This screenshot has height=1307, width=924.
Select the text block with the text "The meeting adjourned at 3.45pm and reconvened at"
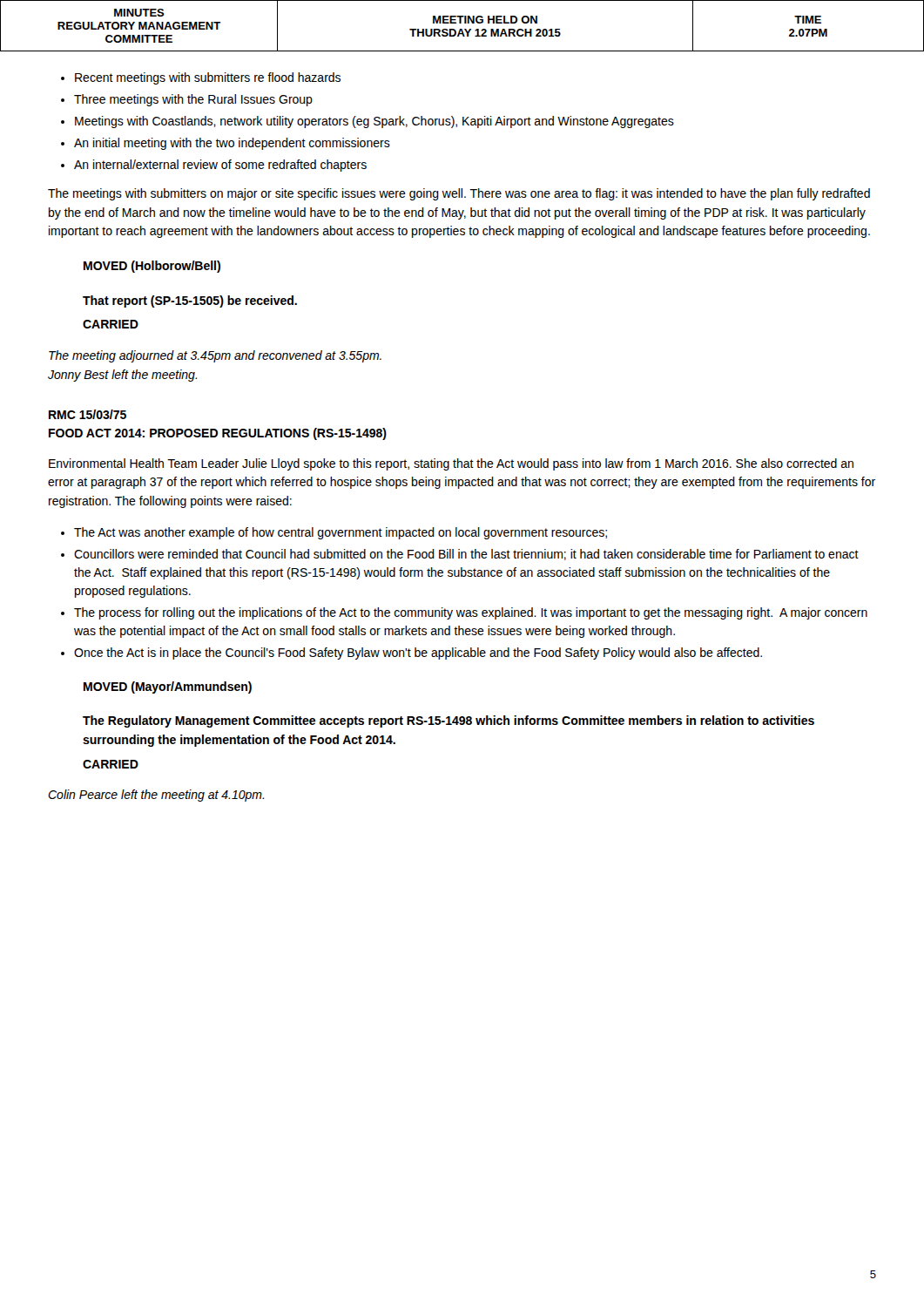[x=215, y=356]
